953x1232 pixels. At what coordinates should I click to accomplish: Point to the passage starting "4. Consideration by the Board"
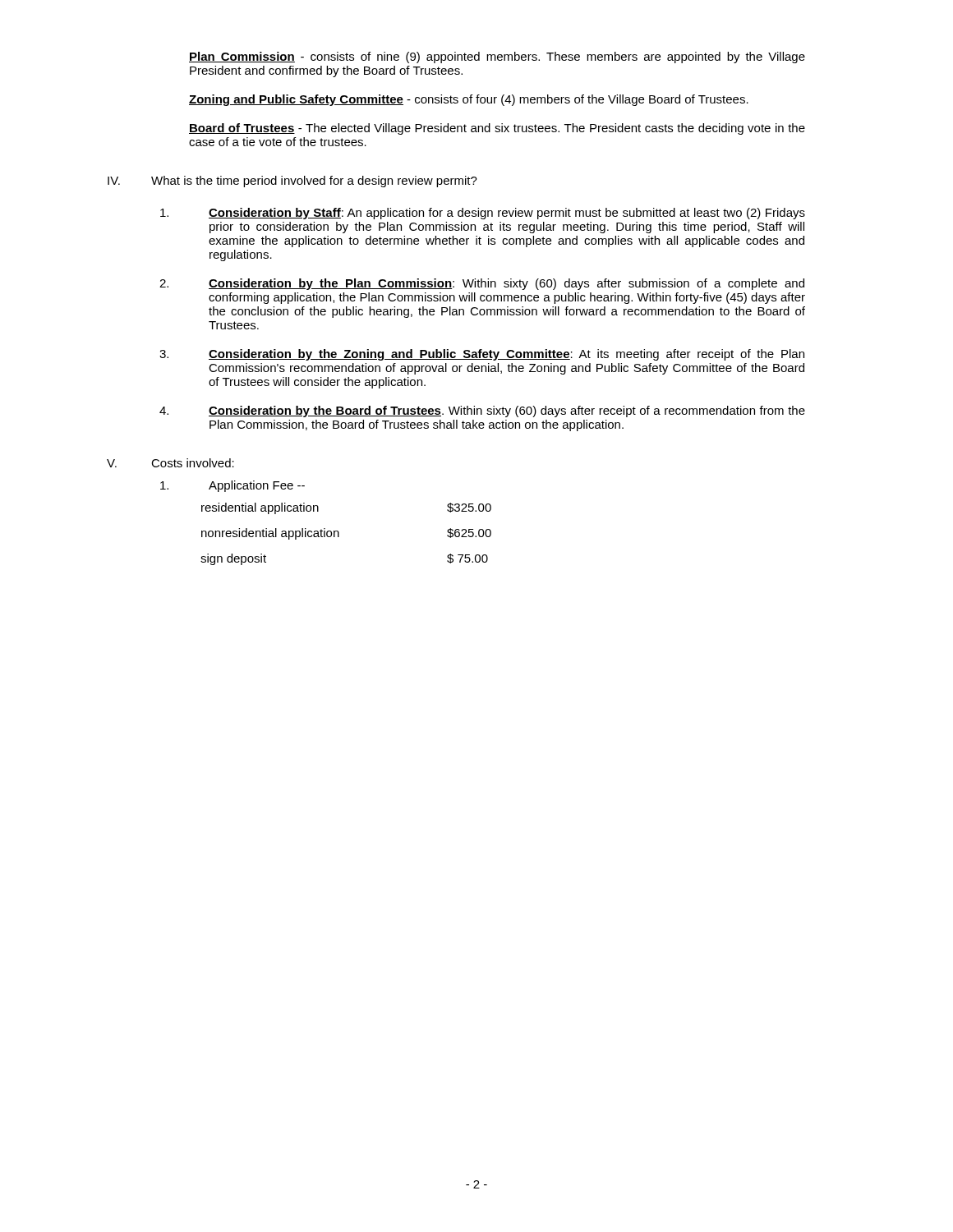478,417
